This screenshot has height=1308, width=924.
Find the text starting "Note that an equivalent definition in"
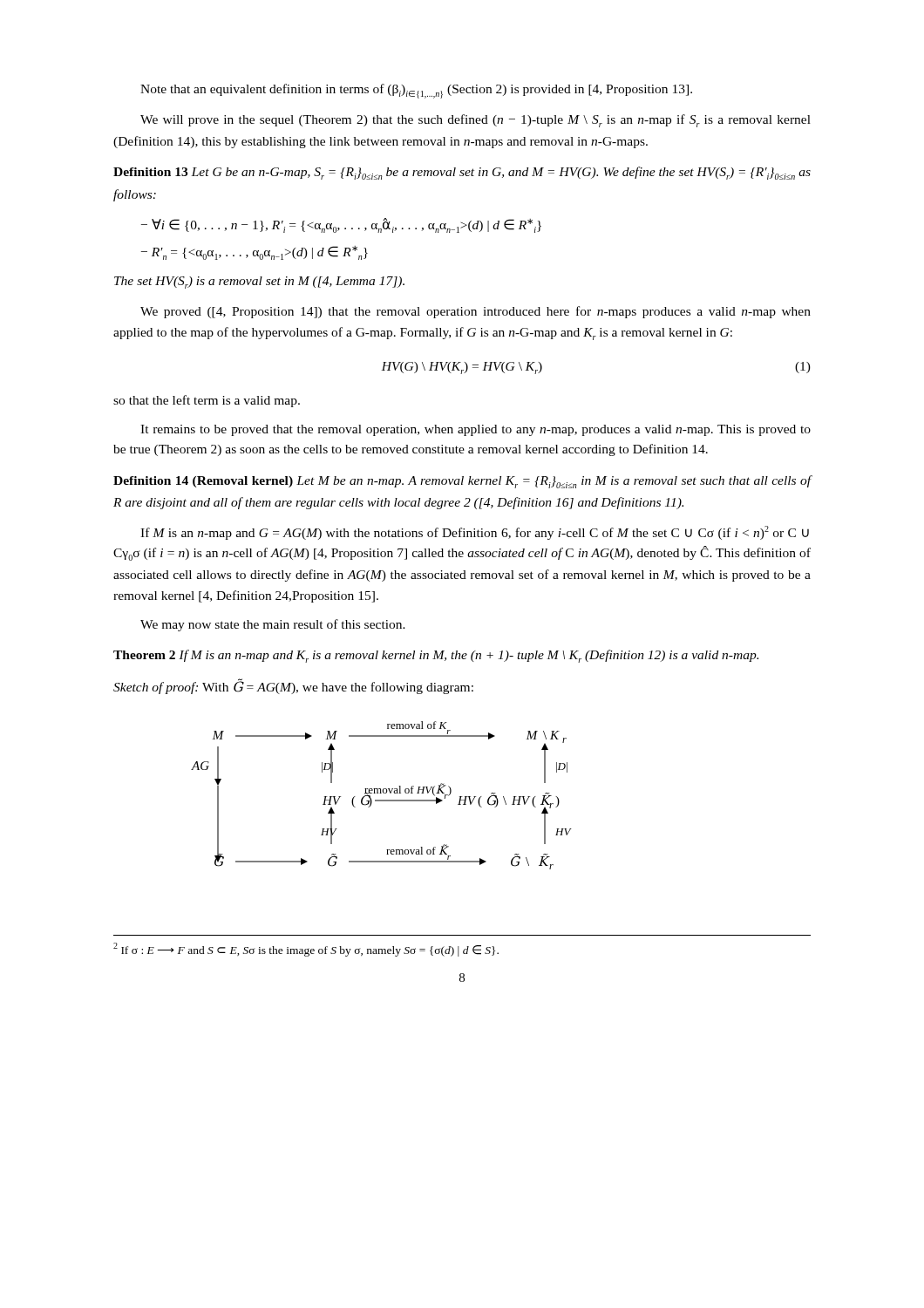pos(417,90)
